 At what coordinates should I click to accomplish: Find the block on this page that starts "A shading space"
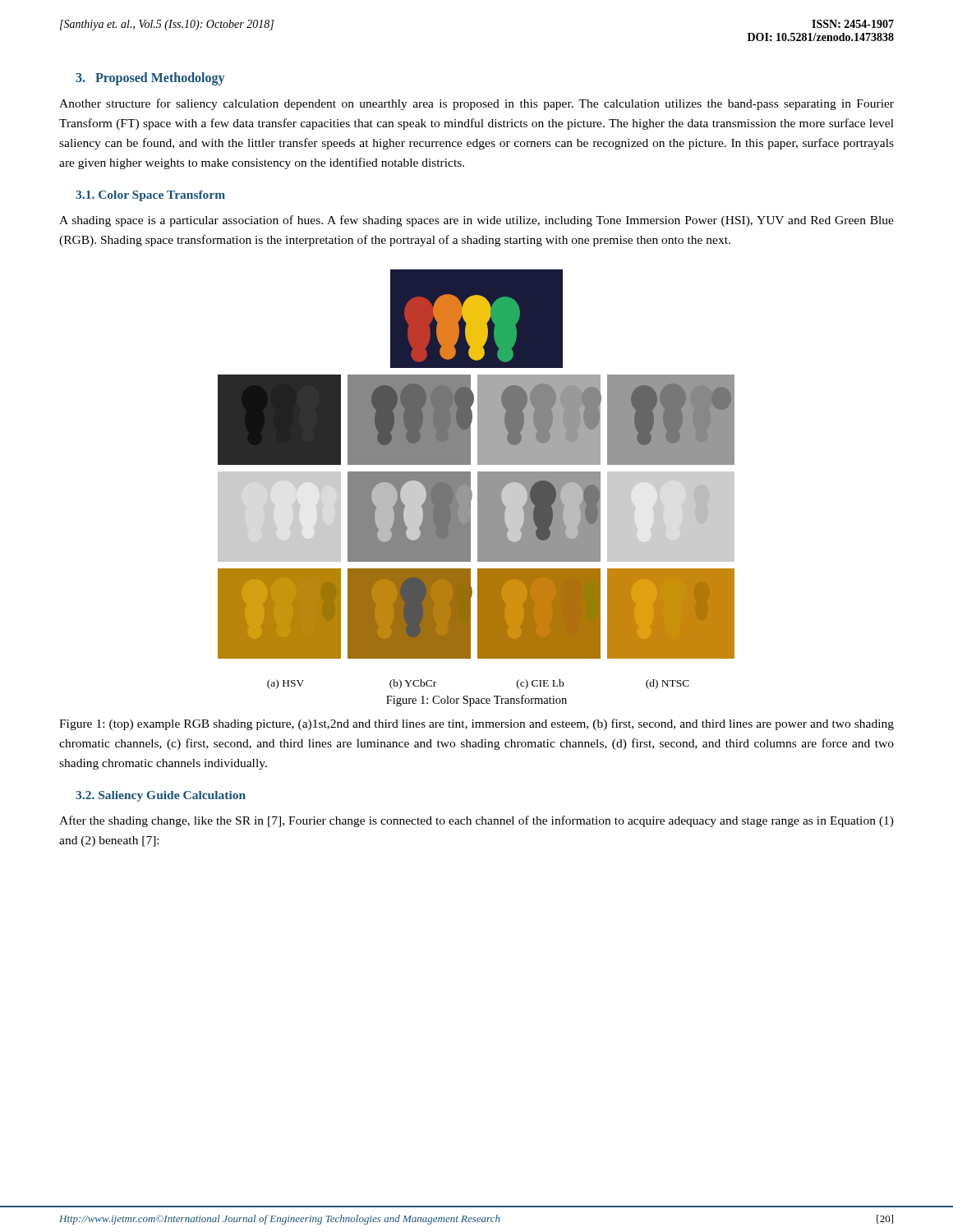[x=476, y=230]
